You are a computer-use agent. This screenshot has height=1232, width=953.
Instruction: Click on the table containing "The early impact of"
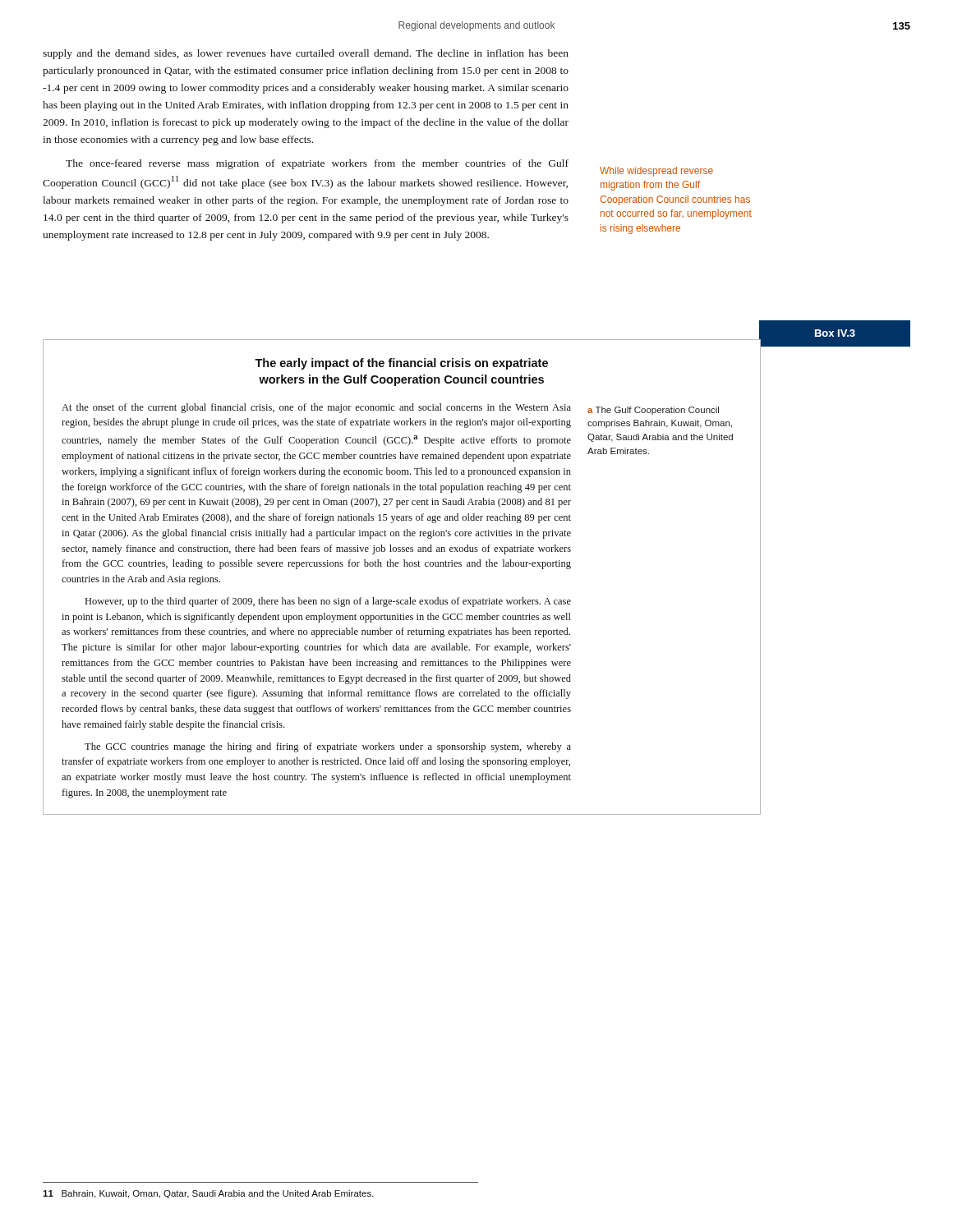click(x=402, y=577)
